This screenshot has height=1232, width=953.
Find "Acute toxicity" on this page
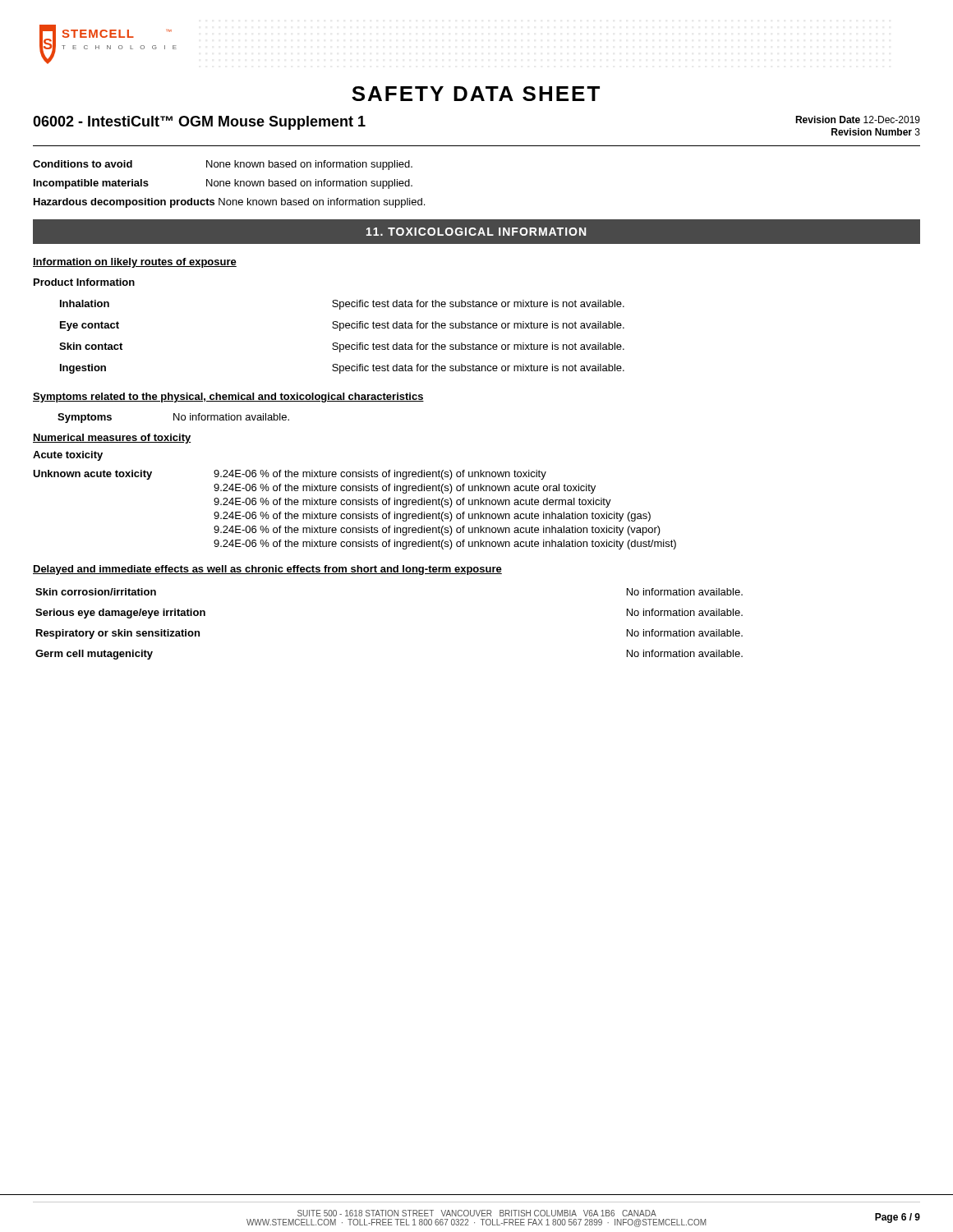click(68, 455)
